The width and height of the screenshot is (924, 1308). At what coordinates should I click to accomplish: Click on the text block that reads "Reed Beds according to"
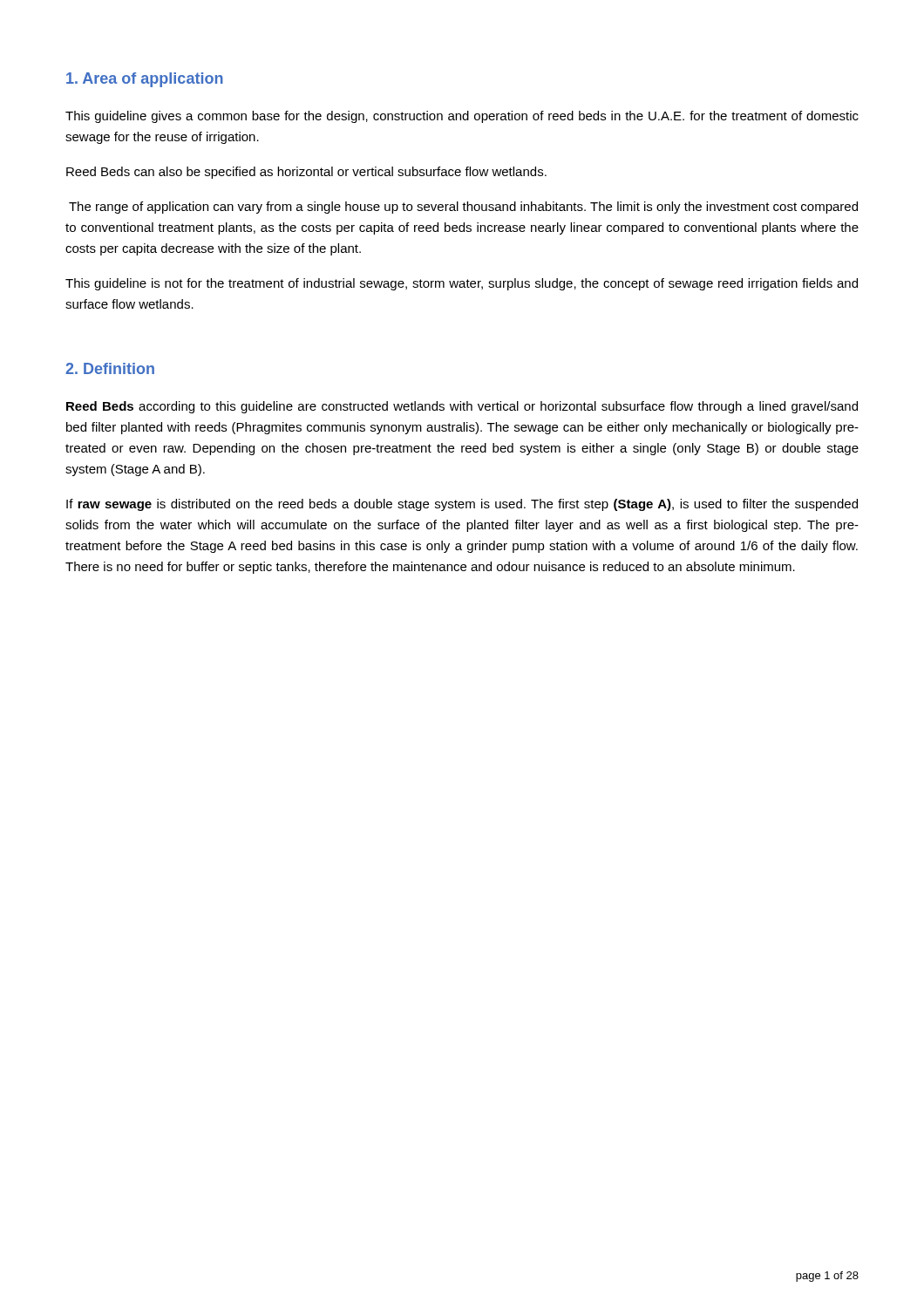(x=462, y=437)
